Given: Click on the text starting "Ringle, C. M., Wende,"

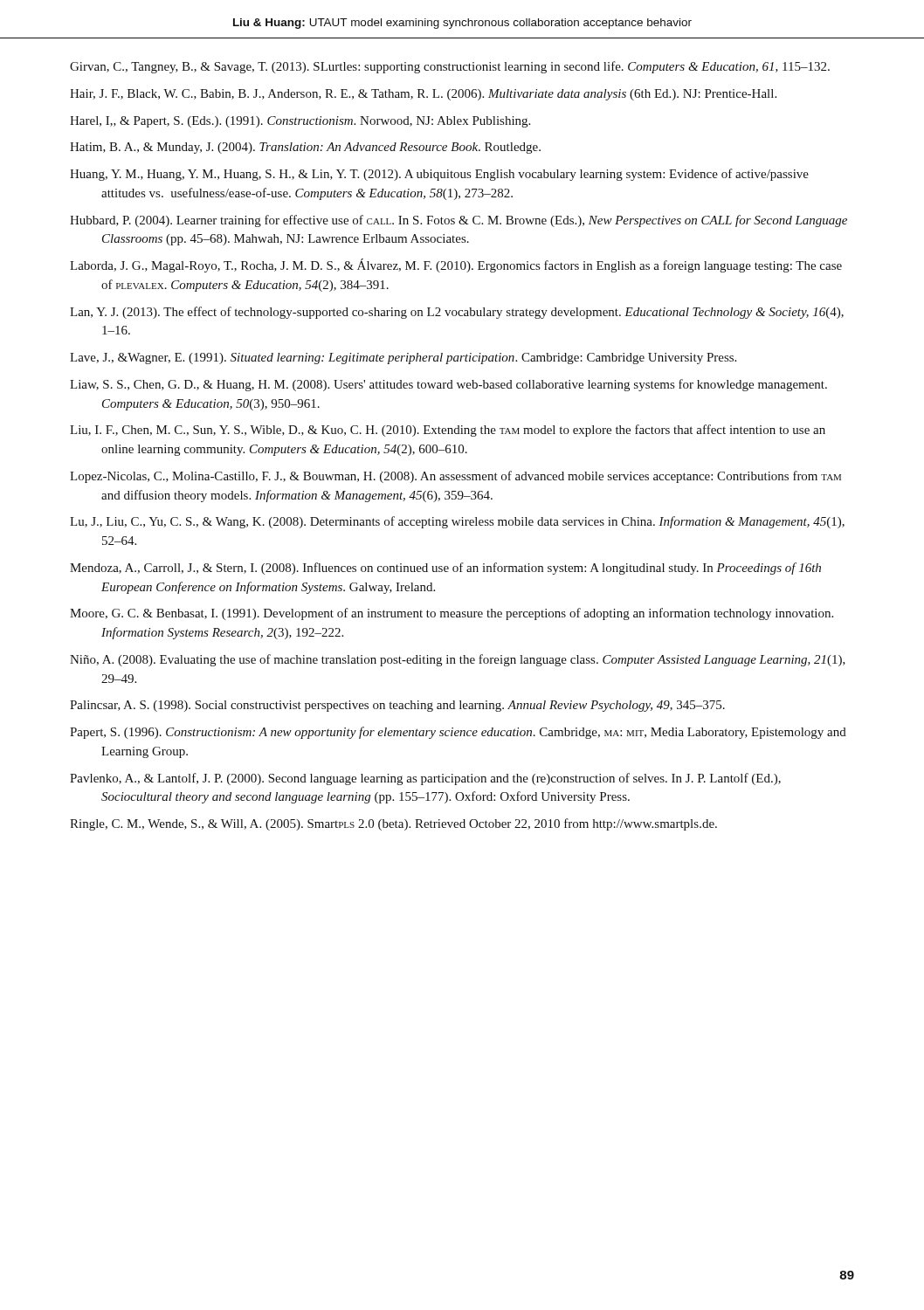Looking at the screenshot, I should click(394, 824).
